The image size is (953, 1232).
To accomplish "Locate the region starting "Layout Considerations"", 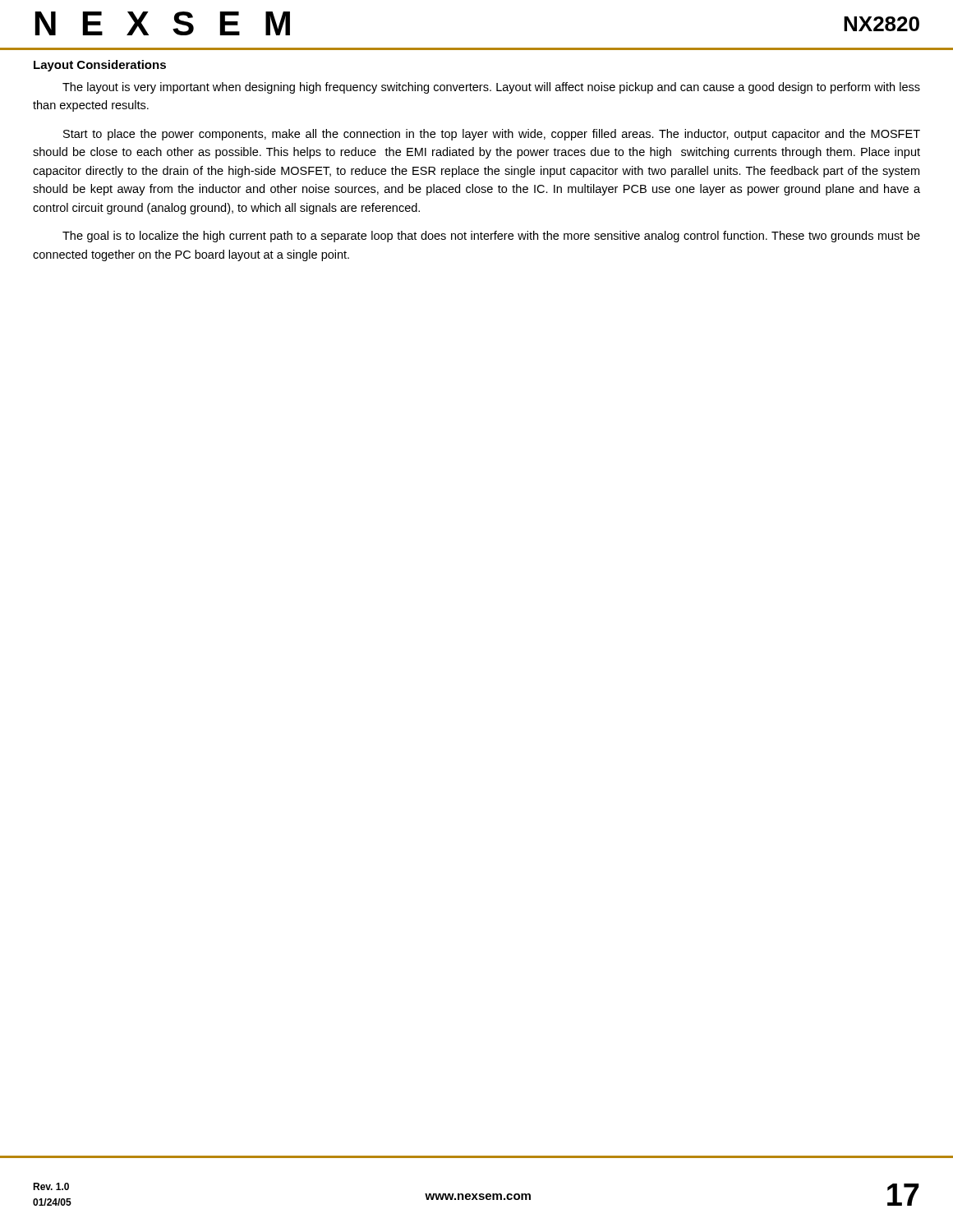I will (100, 64).
